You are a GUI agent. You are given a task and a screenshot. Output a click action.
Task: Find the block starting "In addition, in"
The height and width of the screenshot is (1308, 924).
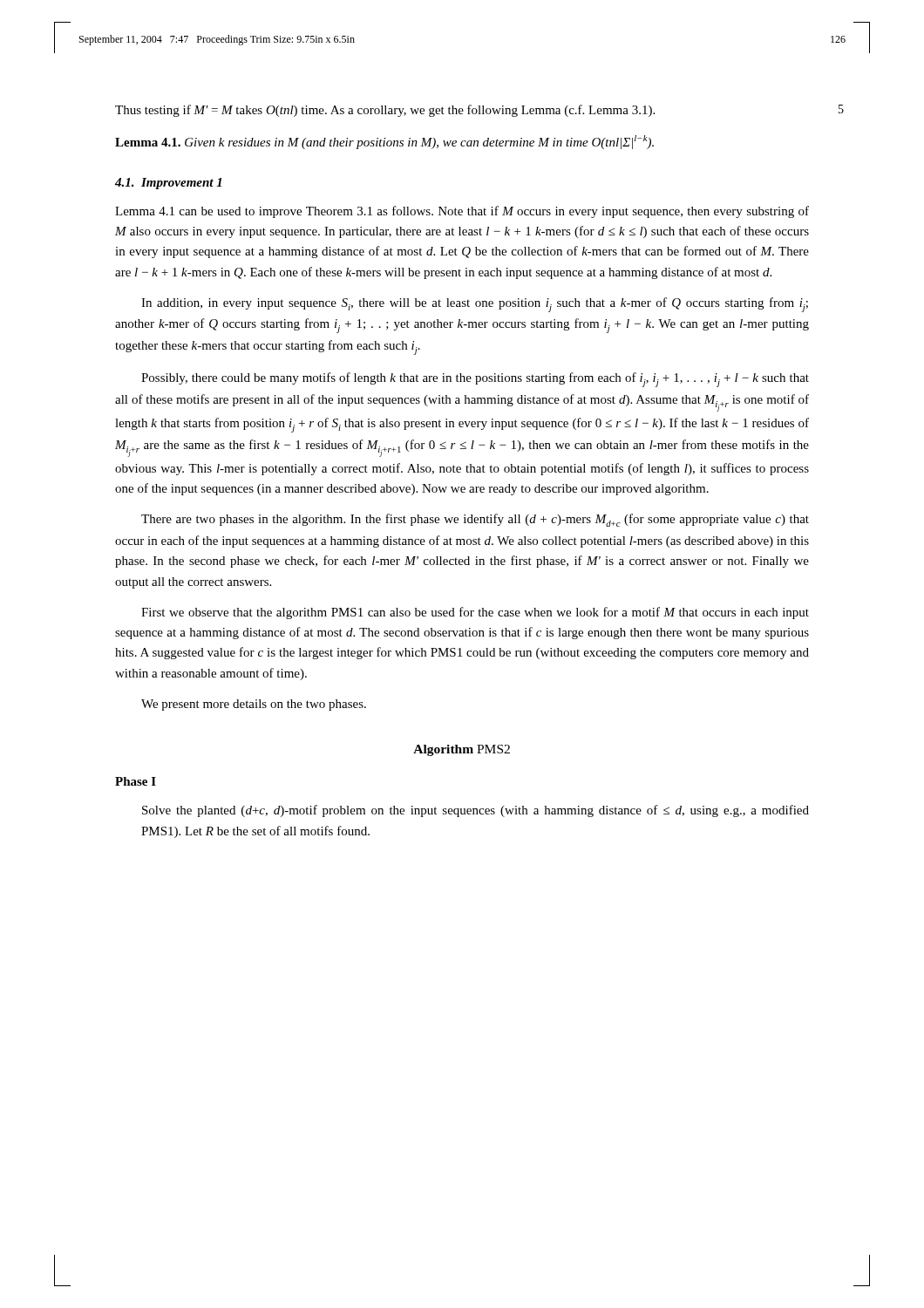(462, 325)
